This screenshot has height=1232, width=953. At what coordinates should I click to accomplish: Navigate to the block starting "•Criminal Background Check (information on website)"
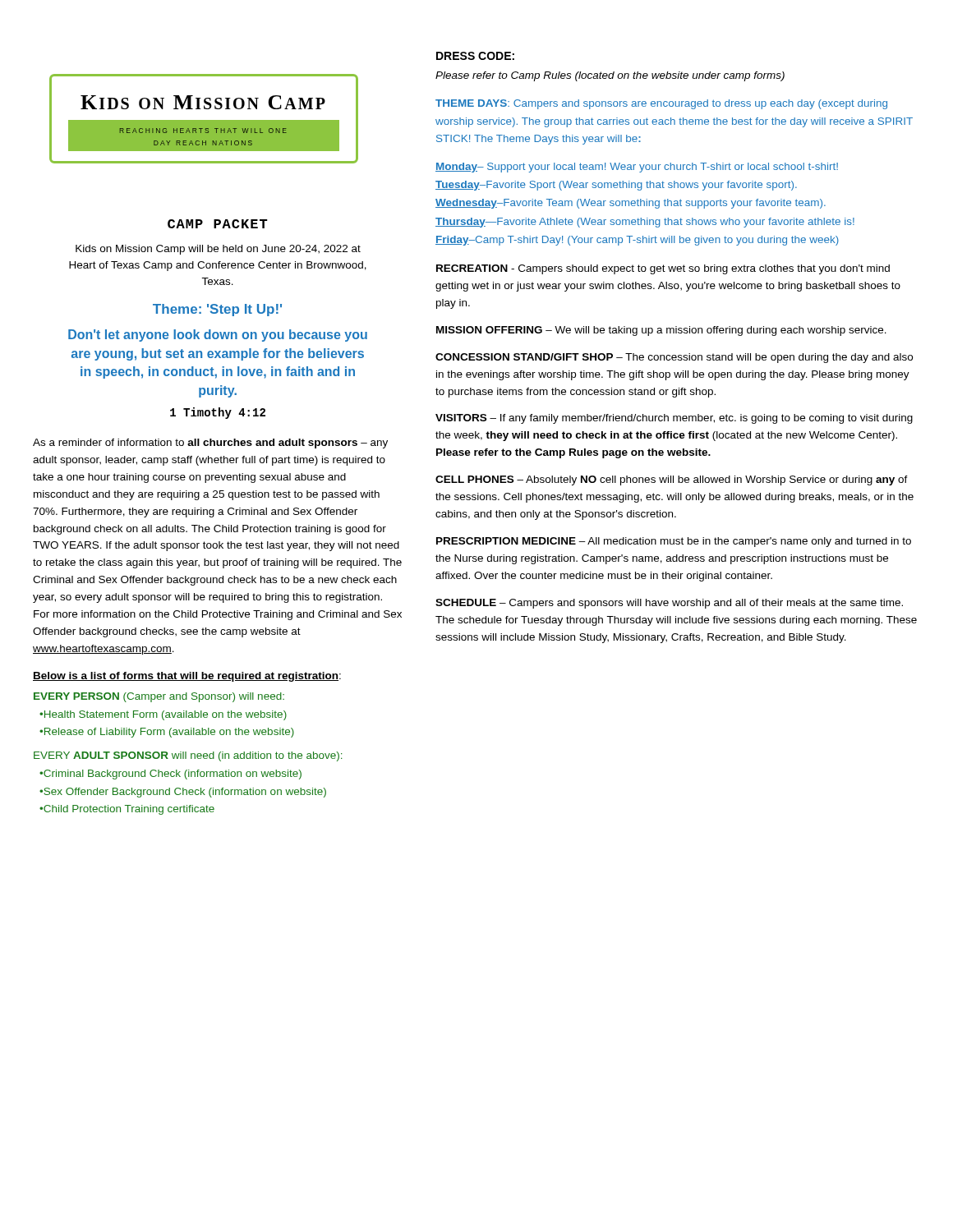[x=171, y=773]
